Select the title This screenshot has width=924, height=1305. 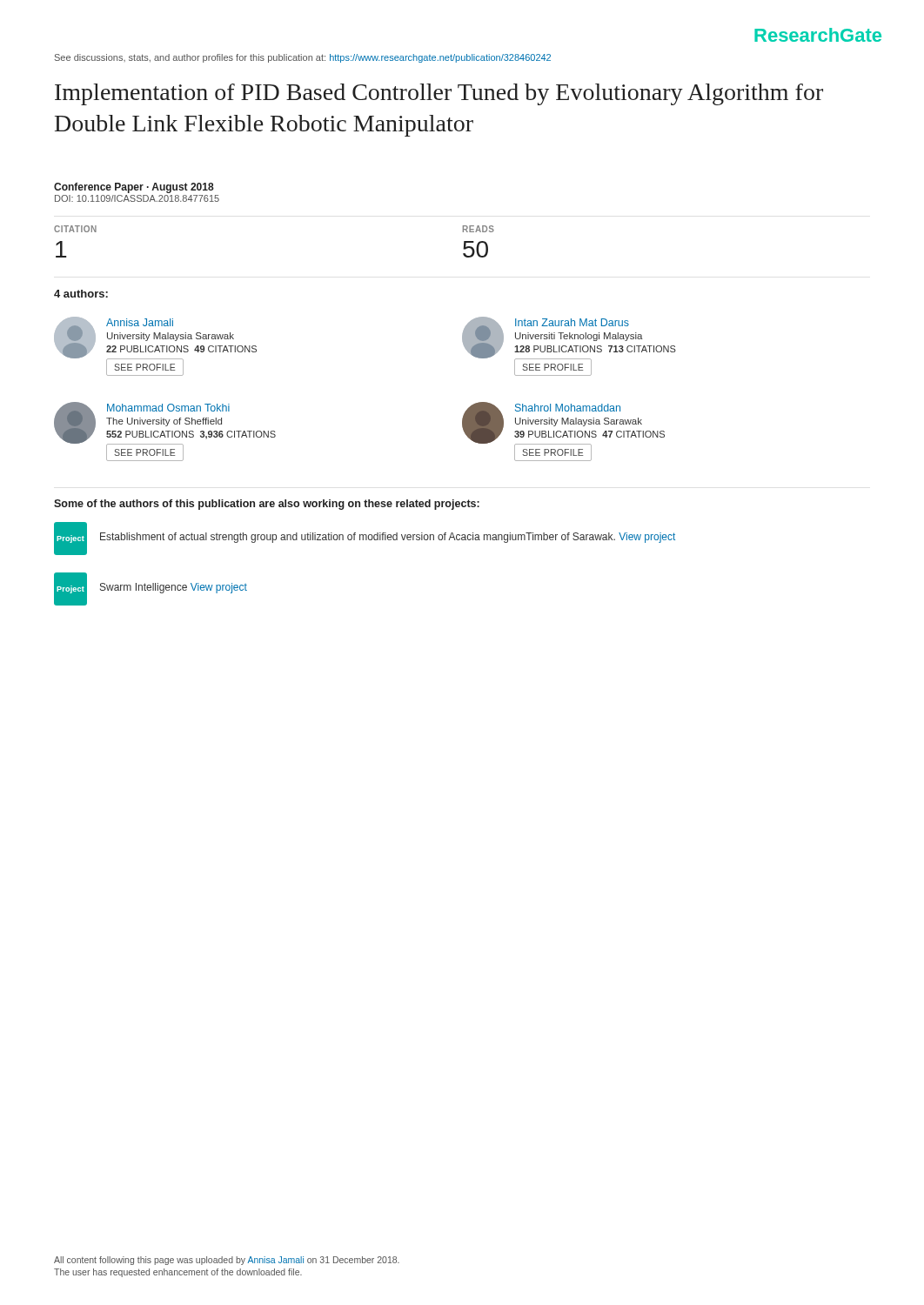pyautogui.click(x=462, y=108)
